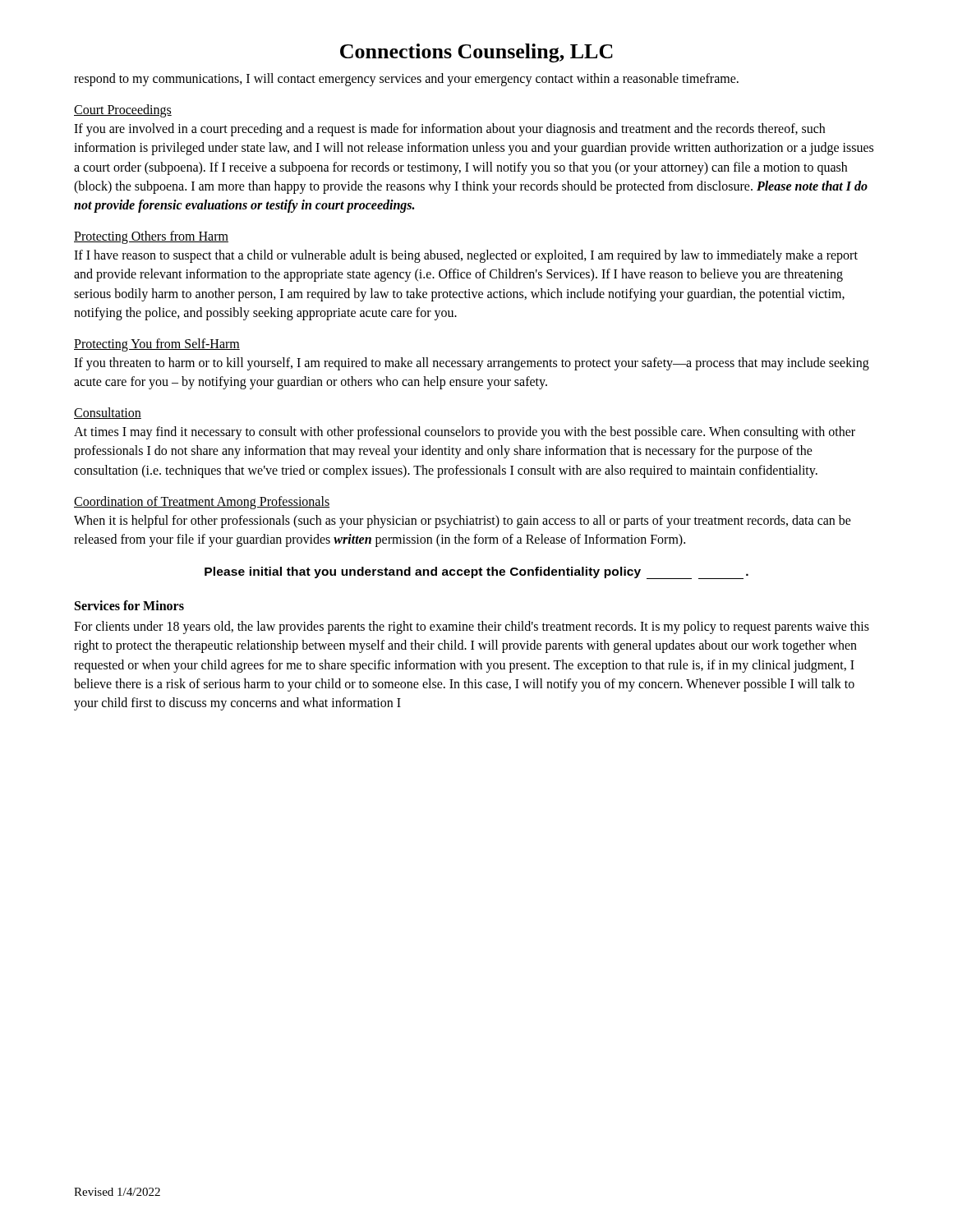The image size is (953, 1232).
Task: Find "Services for Minors" on this page
Action: tap(129, 605)
